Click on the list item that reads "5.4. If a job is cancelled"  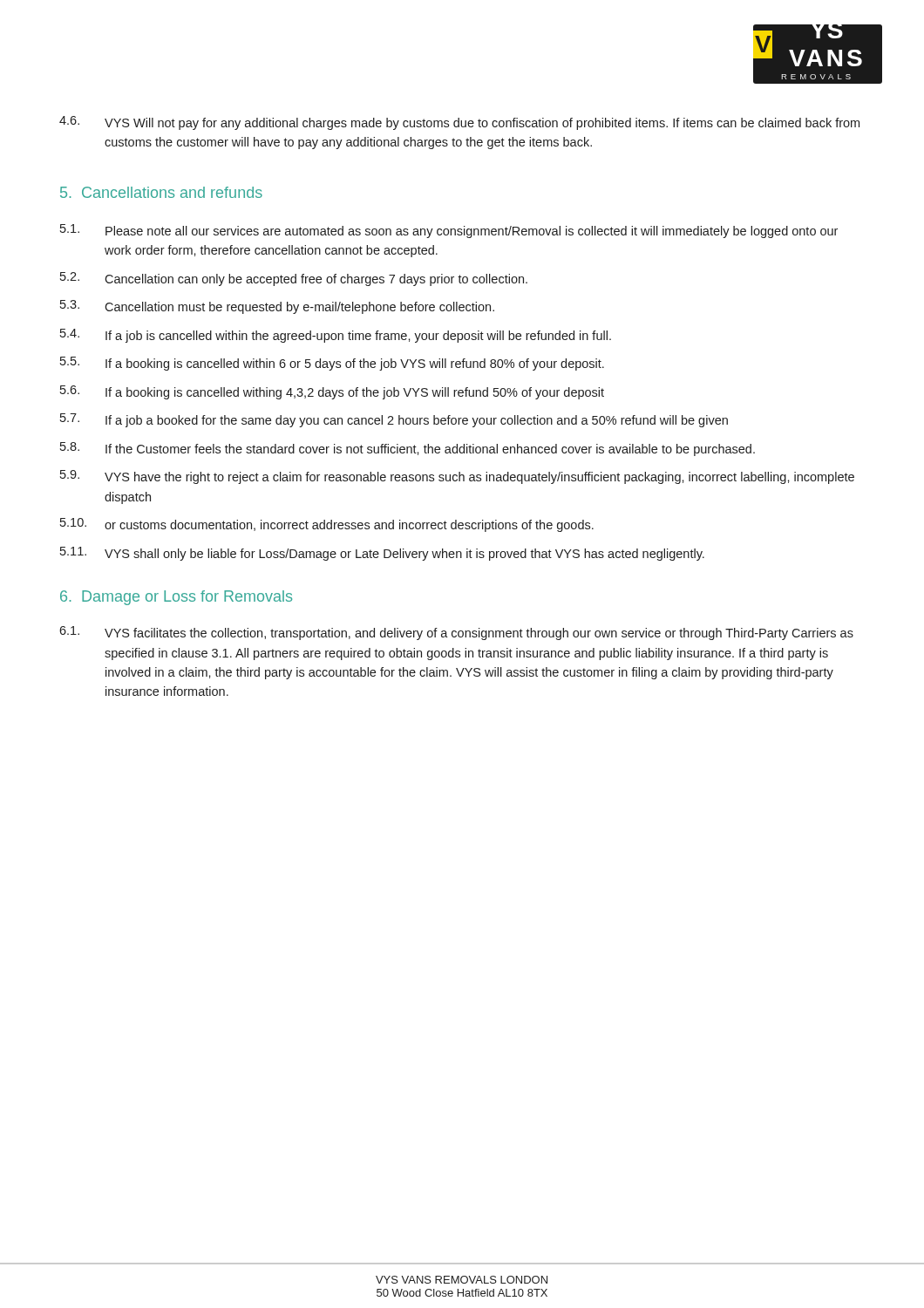pyautogui.click(x=462, y=336)
